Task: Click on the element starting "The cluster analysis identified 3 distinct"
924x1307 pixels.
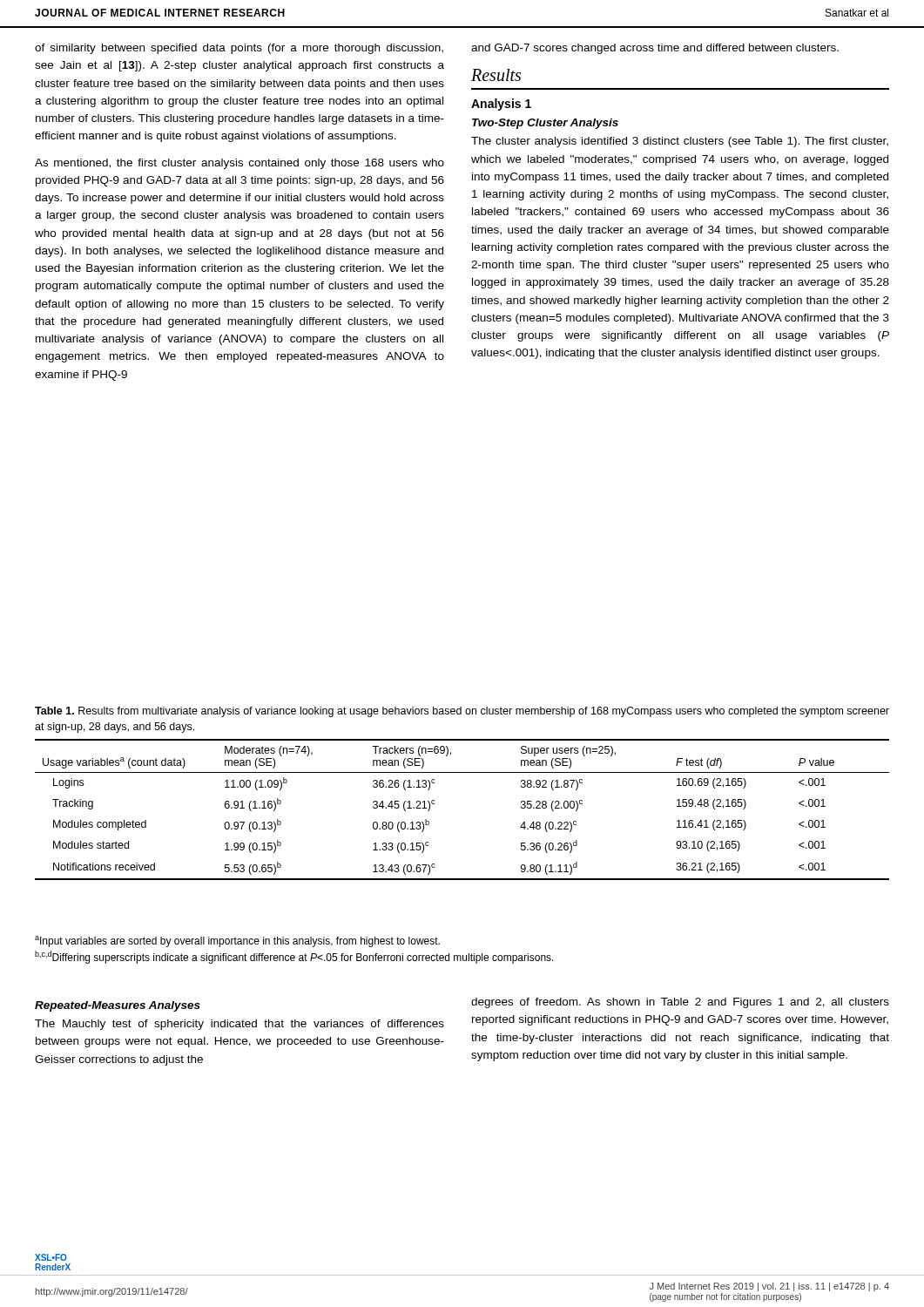Action: pos(680,247)
